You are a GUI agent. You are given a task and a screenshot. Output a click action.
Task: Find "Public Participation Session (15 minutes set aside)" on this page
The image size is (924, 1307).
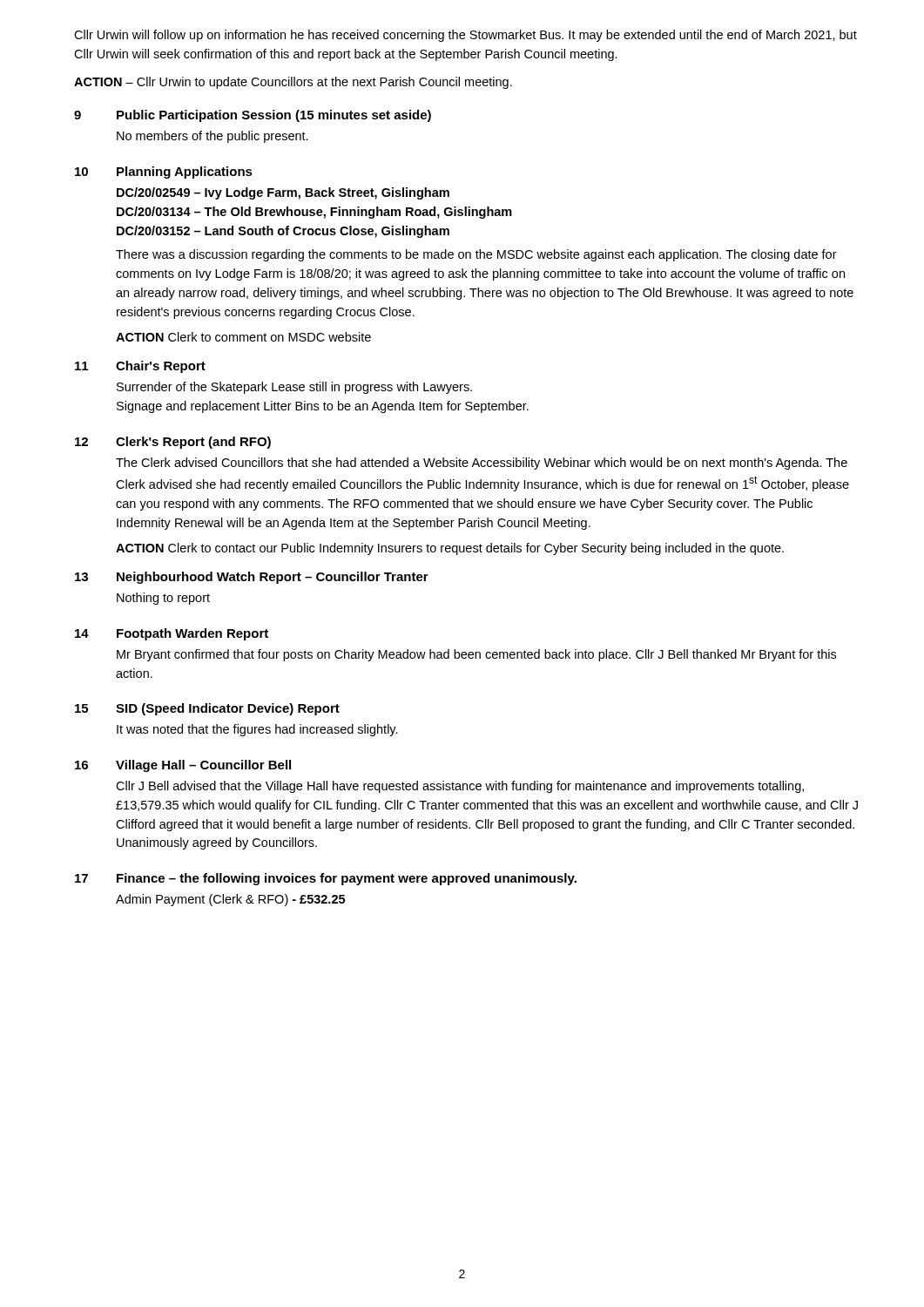[274, 115]
